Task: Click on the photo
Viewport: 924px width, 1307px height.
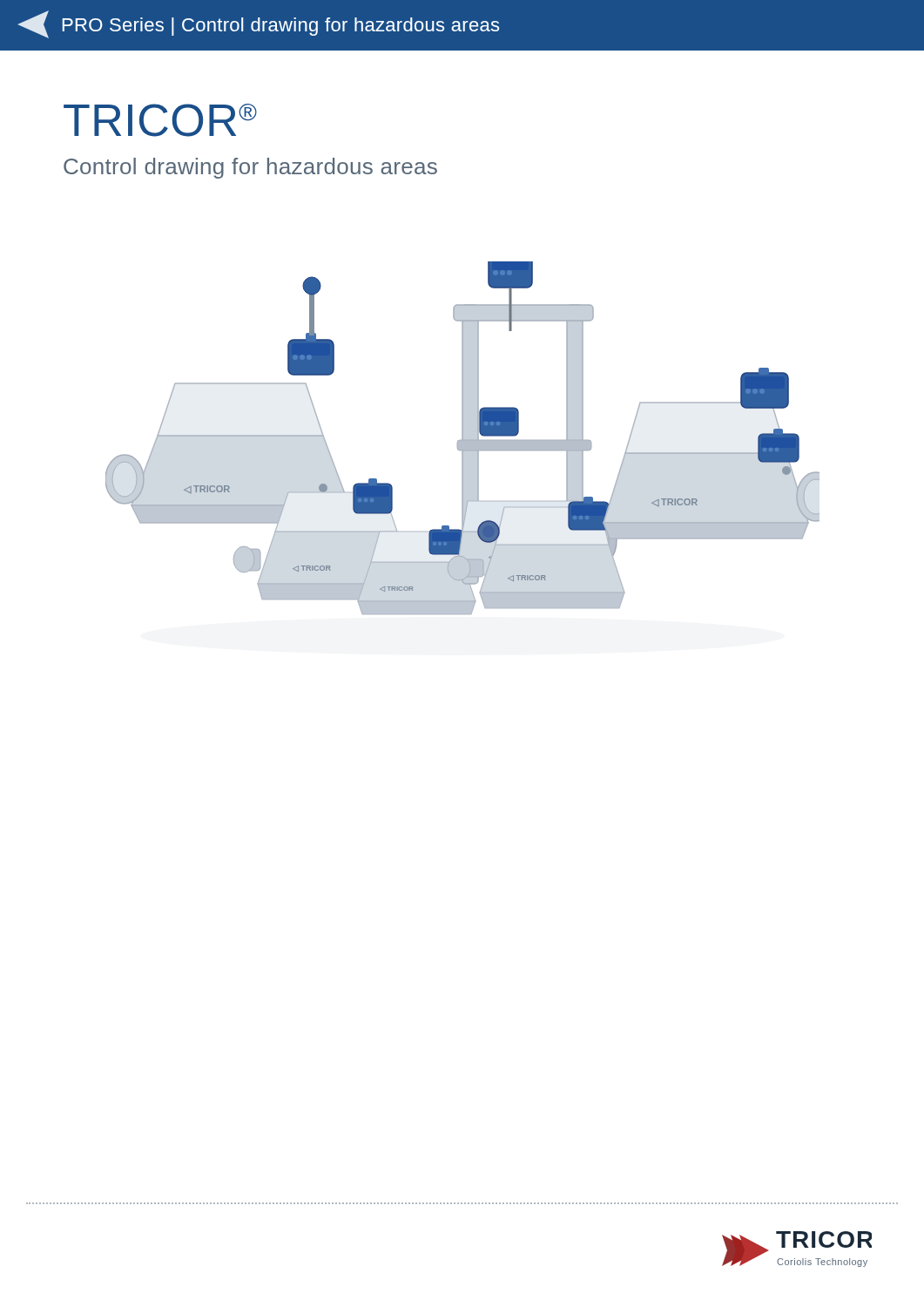Action: click(x=462, y=462)
